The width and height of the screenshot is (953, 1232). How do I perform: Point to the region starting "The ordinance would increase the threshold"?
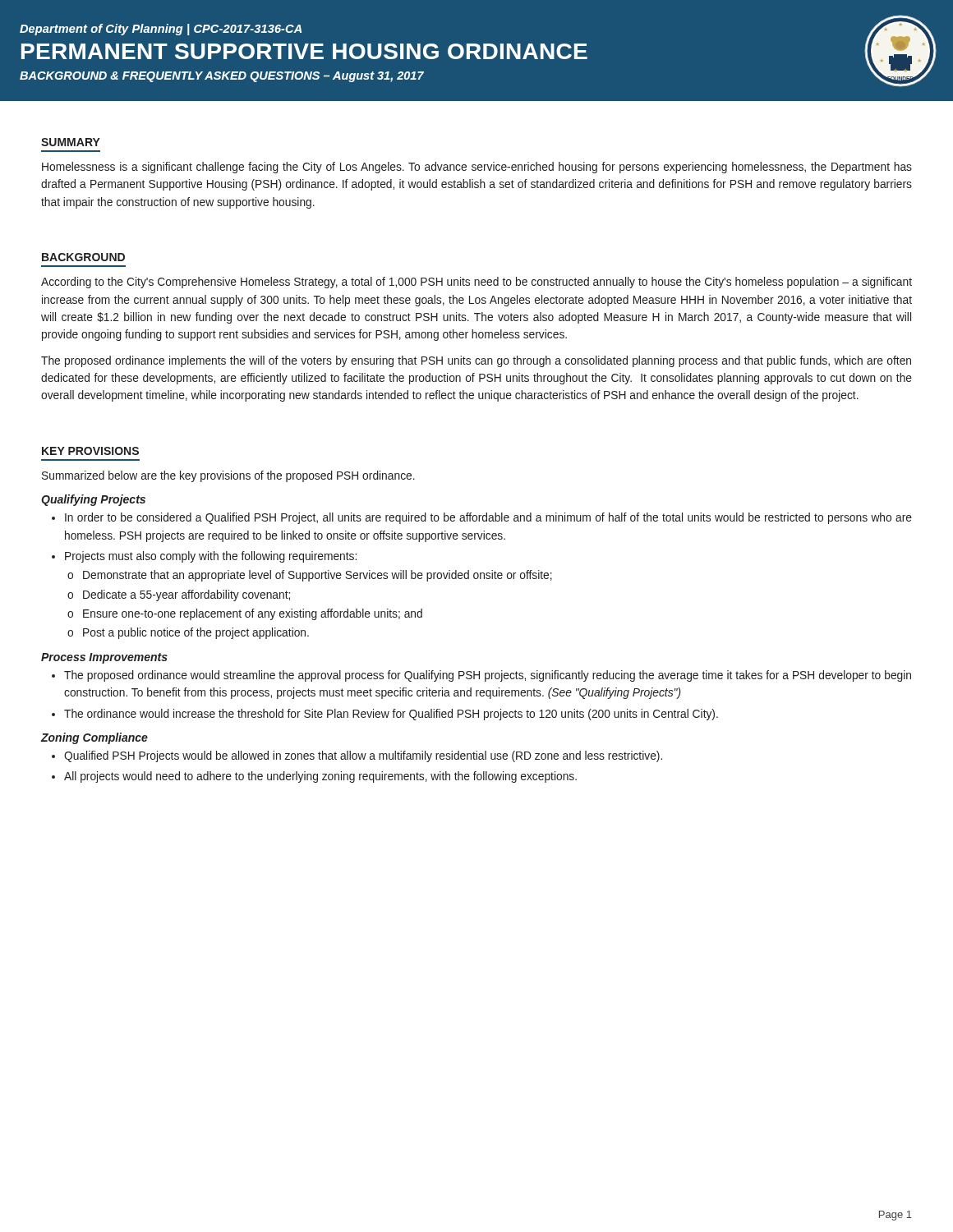tap(391, 714)
